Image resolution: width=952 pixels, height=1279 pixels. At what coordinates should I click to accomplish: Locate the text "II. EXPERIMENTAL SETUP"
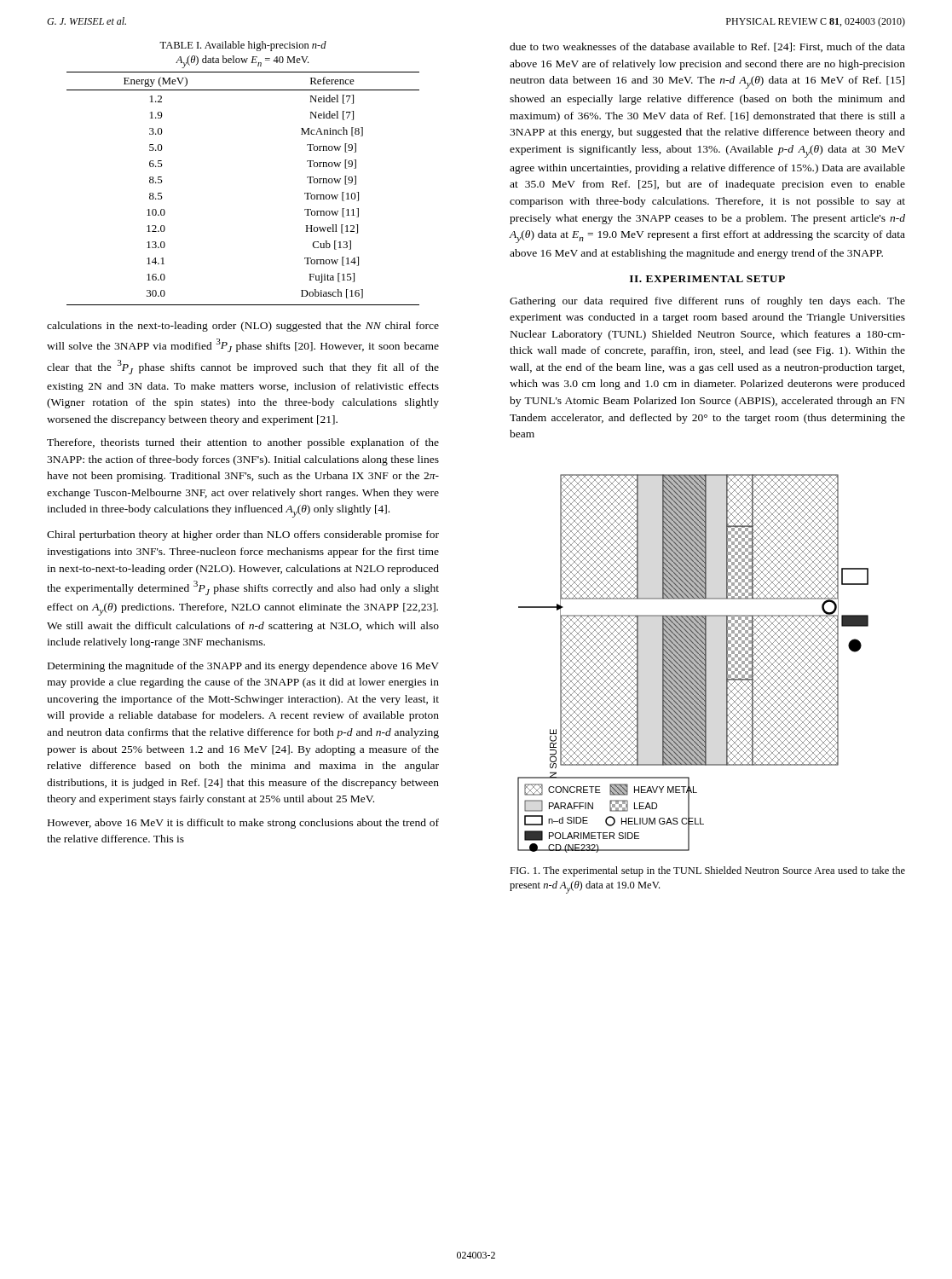707,278
